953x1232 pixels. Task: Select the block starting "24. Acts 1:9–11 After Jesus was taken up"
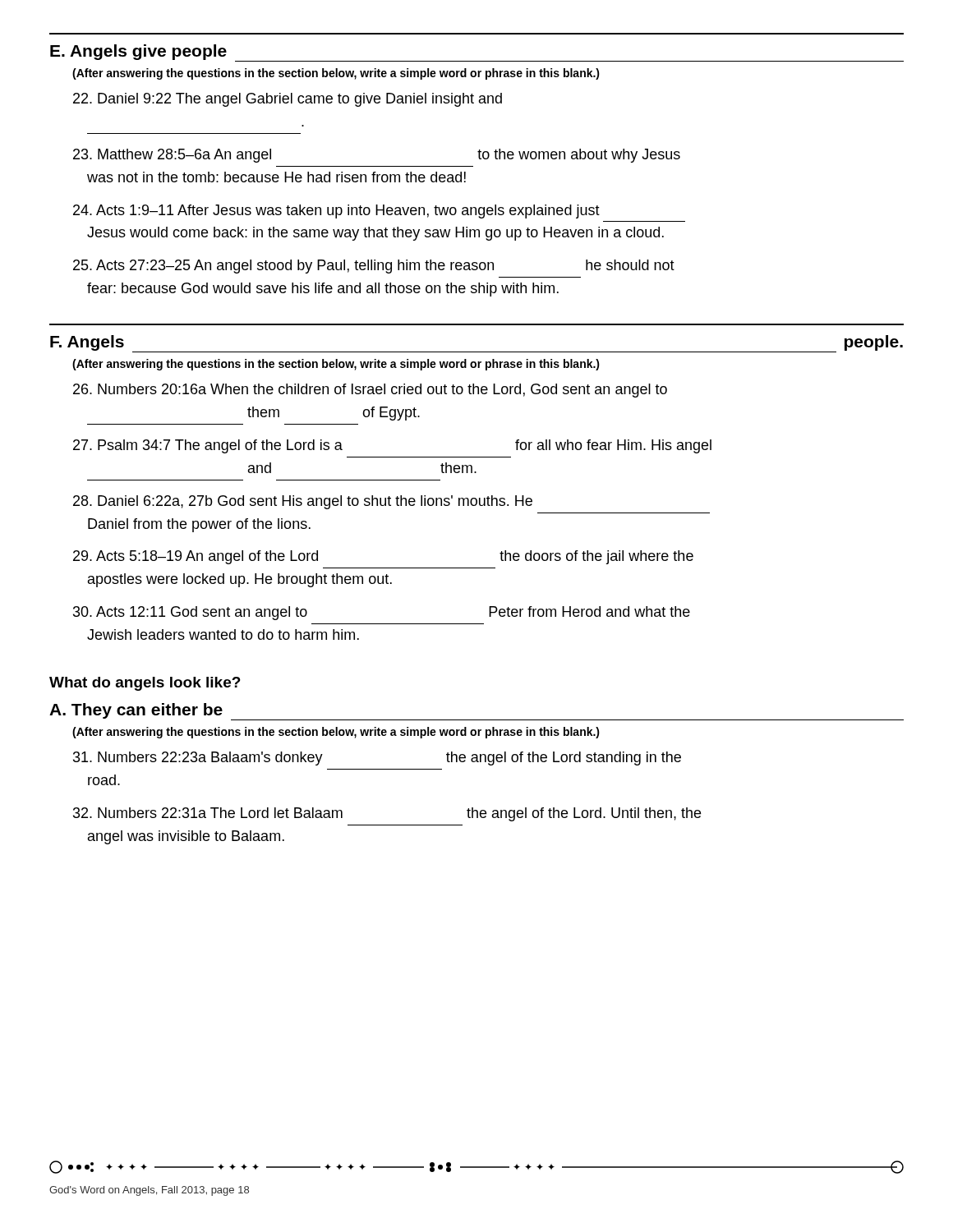tap(379, 221)
